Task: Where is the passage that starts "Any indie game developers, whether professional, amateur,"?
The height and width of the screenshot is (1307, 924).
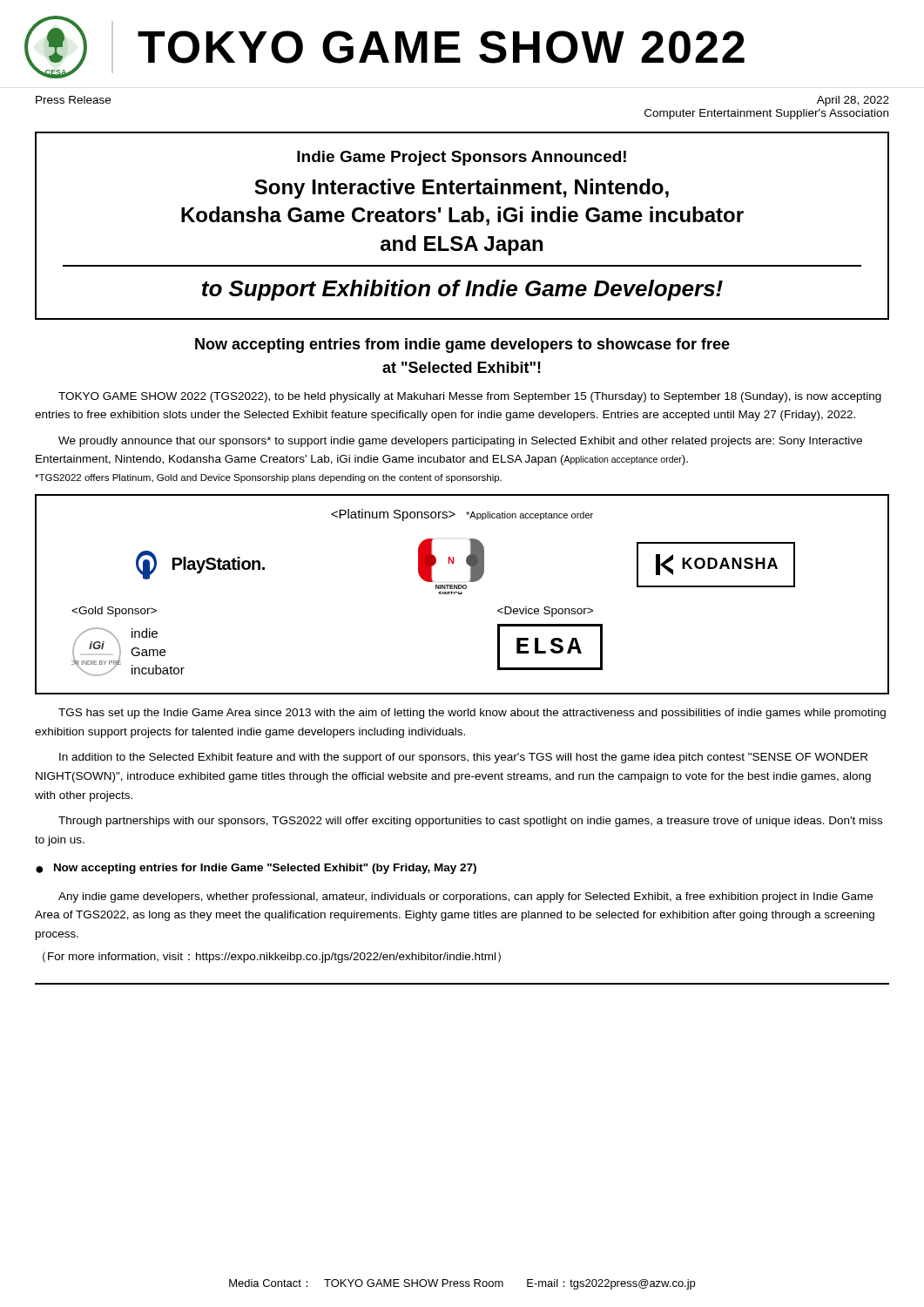Action: click(x=455, y=915)
